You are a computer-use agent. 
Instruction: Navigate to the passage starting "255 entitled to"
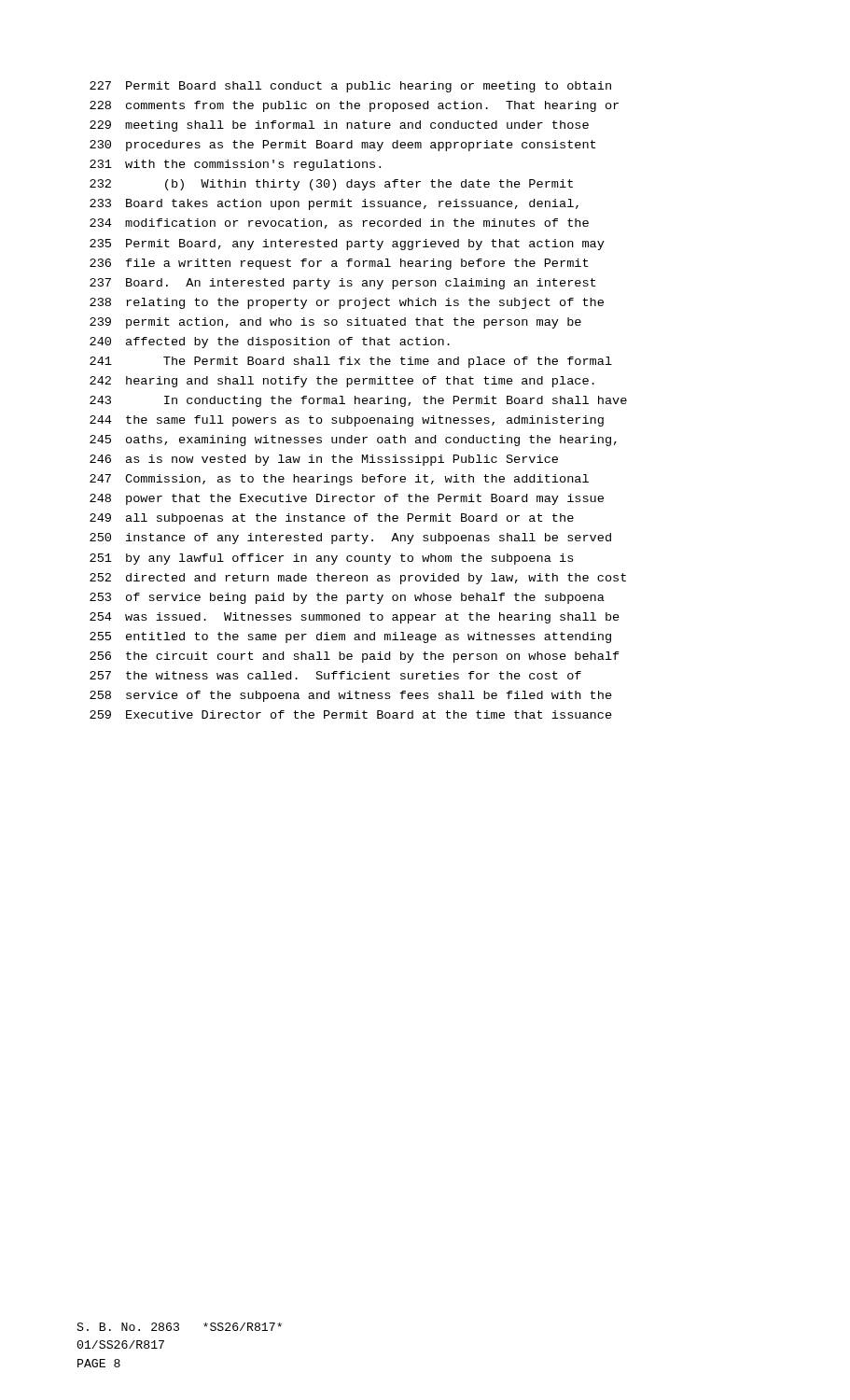pos(425,637)
